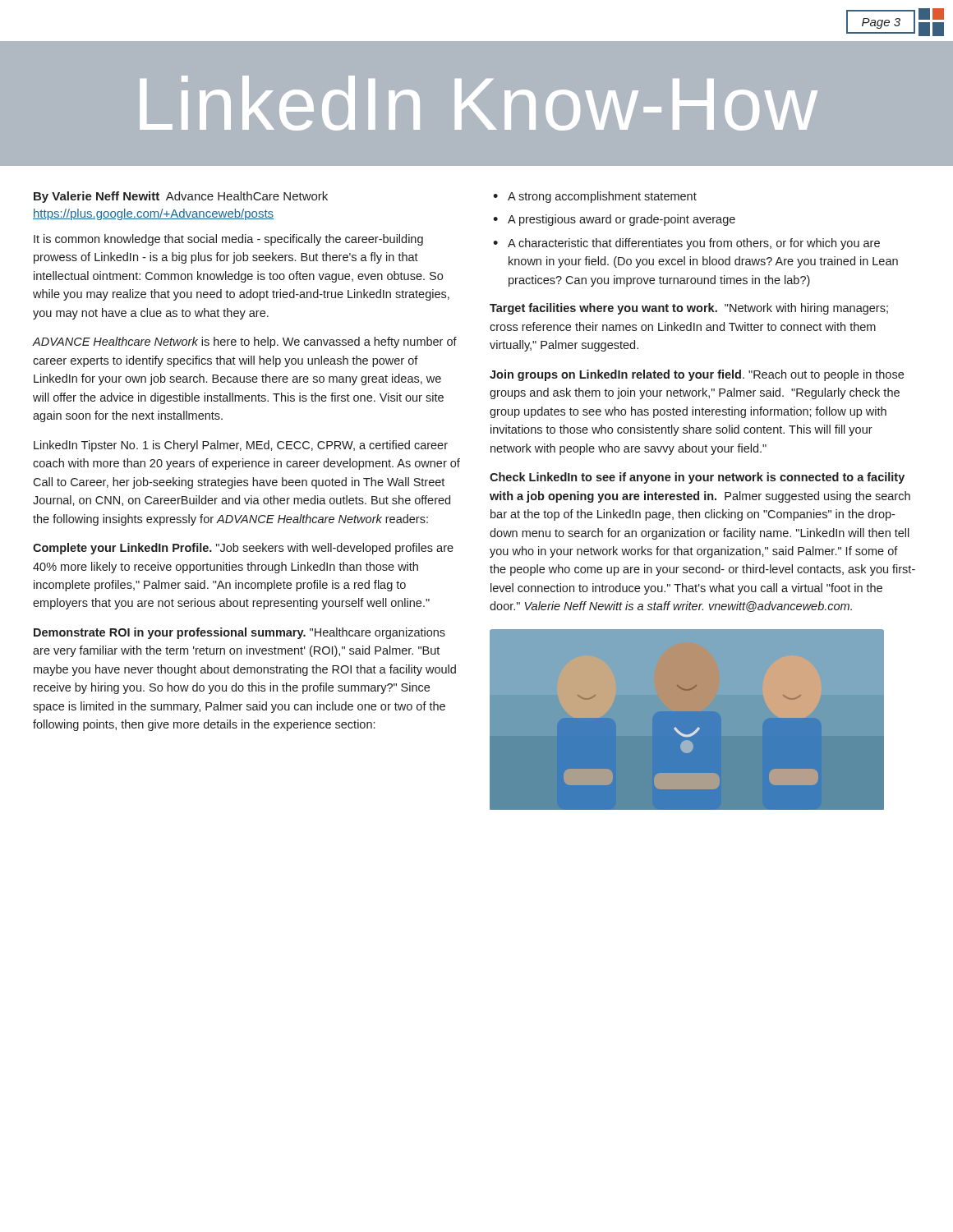Find the text block starting "It is common"
The image size is (953, 1232).
click(241, 276)
